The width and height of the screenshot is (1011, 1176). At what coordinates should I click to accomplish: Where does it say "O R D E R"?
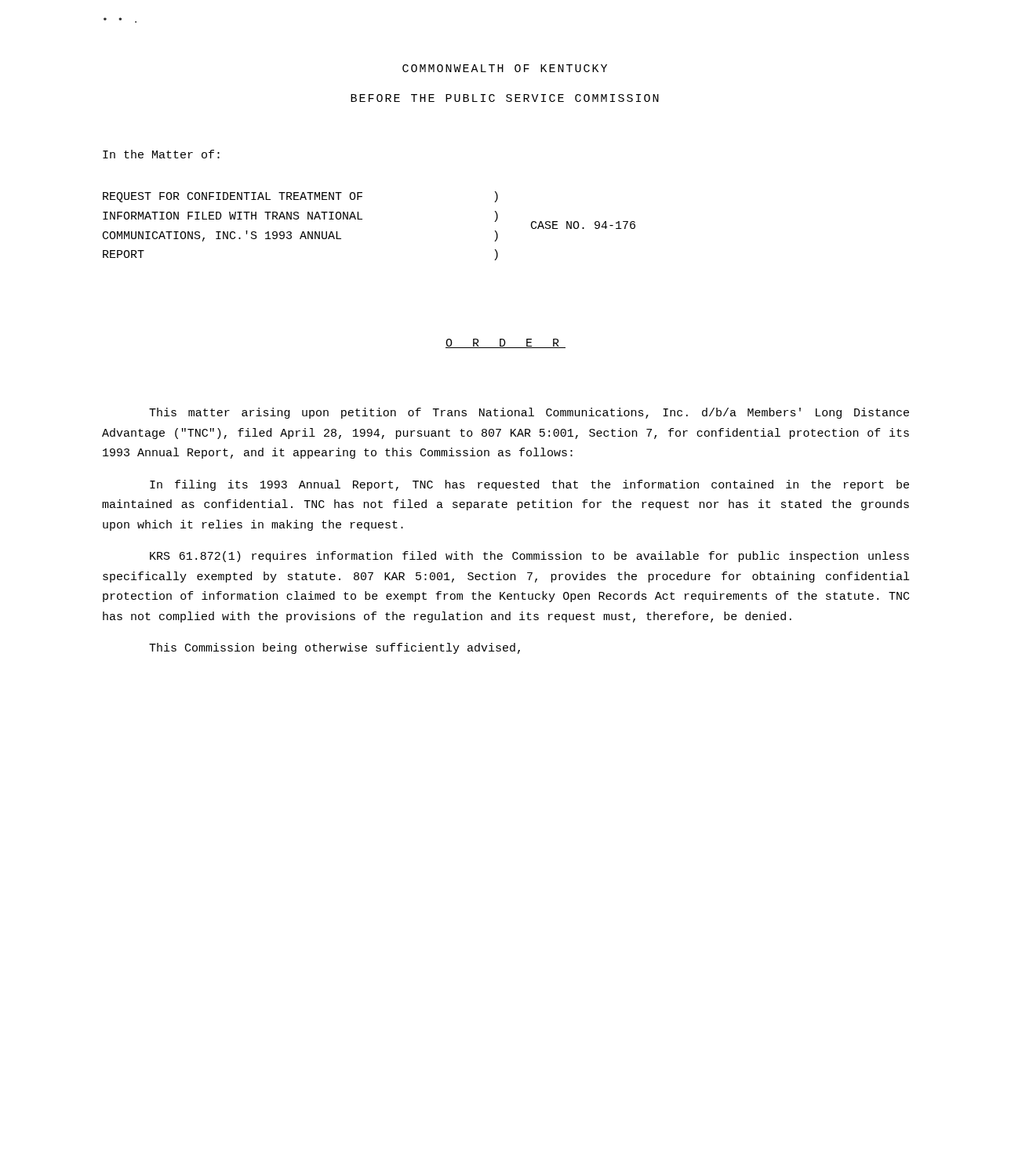click(x=505, y=344)
